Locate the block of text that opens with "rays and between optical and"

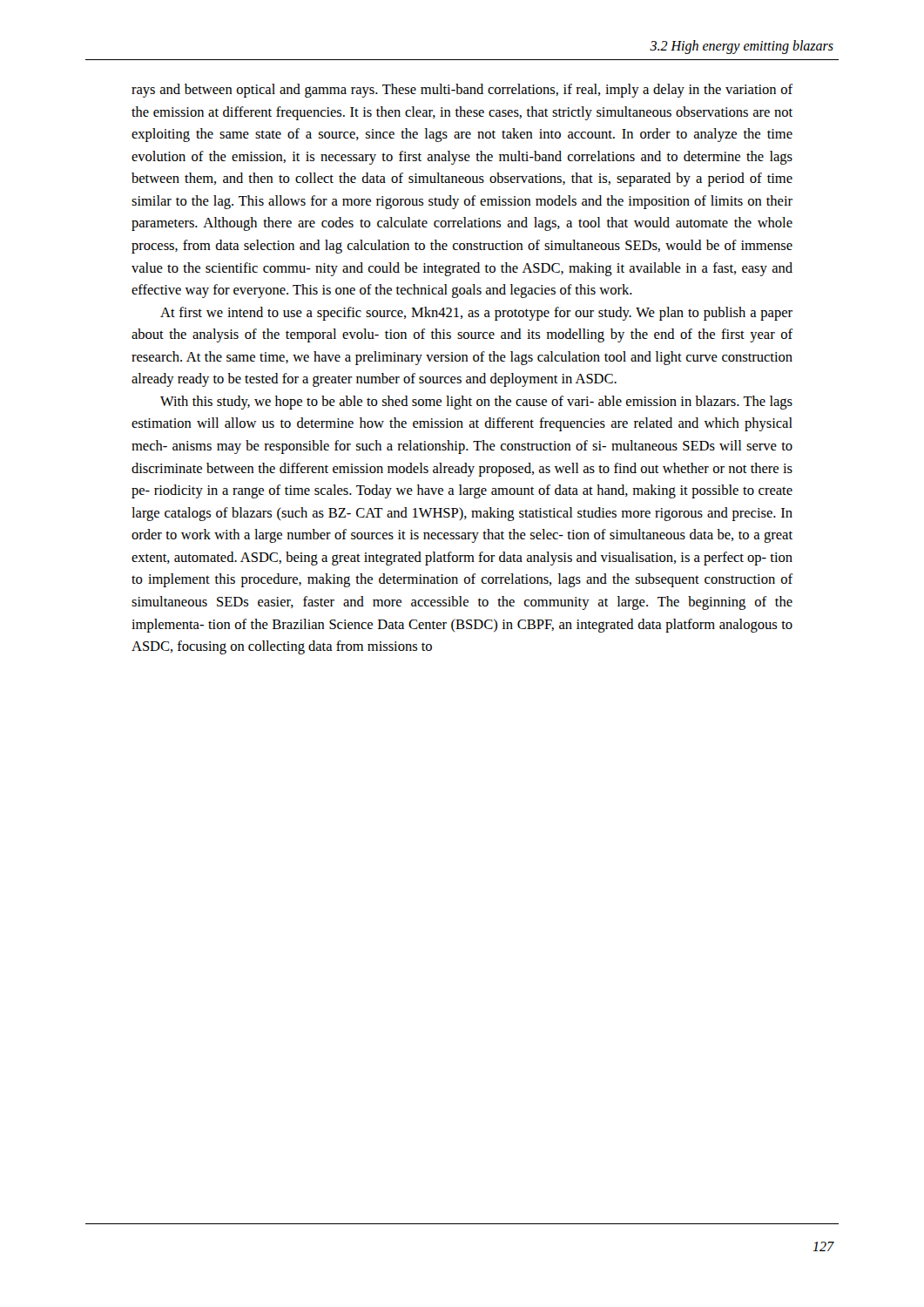[x=462, y=190]
